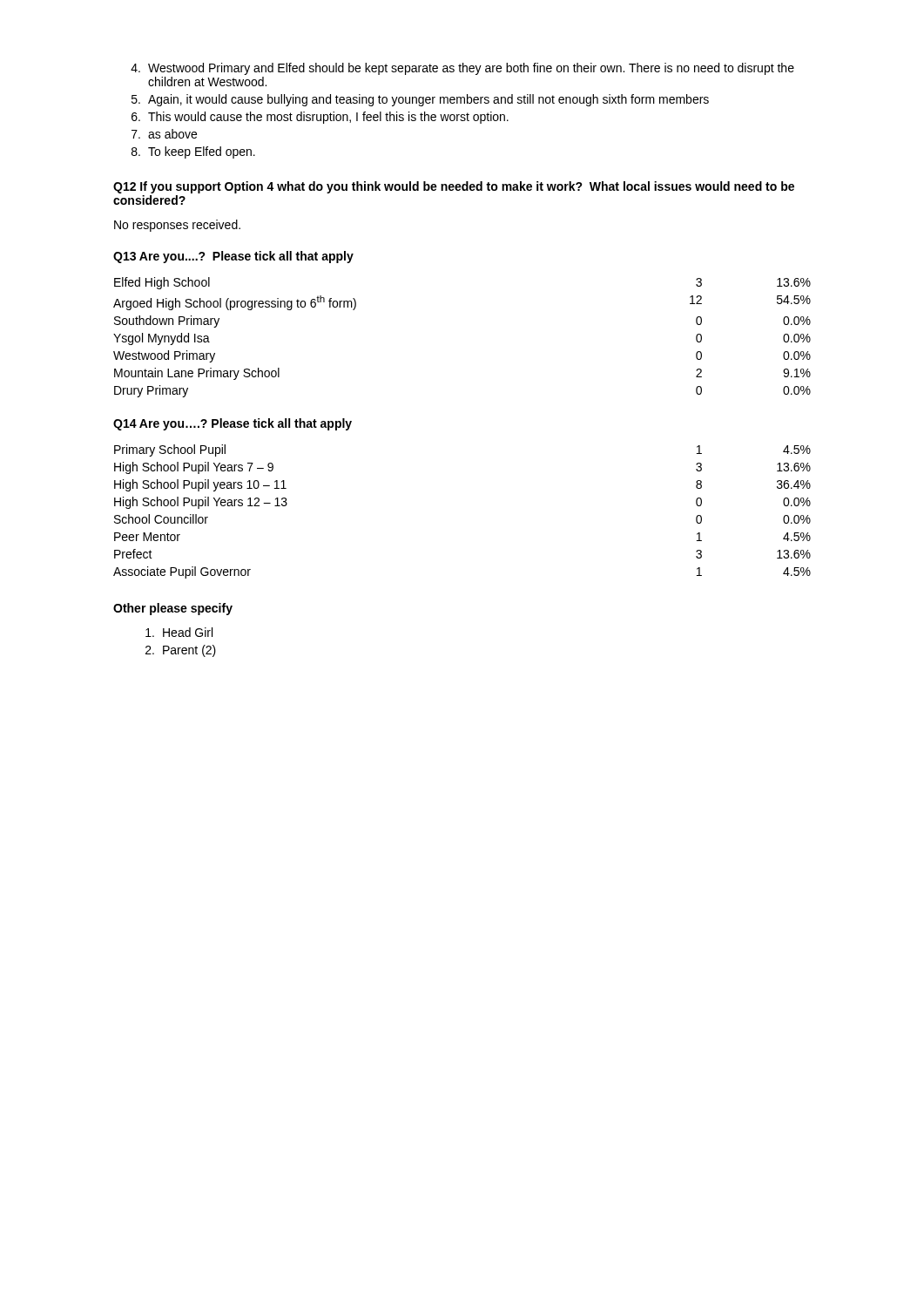Select the section header with the text "Q13 Are you....? Please tick all that apply"

point(233,256)
